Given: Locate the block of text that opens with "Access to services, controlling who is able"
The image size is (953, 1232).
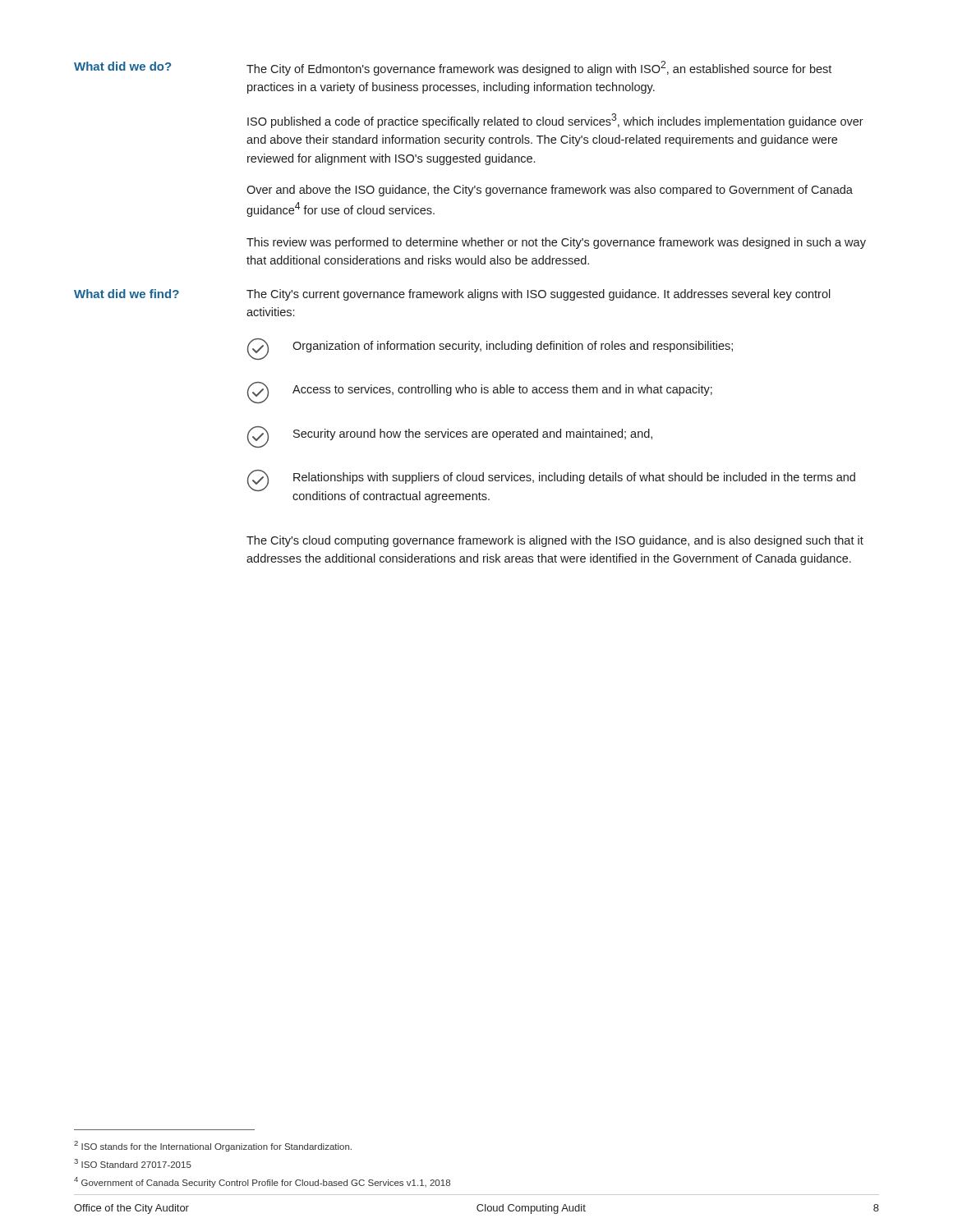Looking at the screenshot, I should point(563,395).
